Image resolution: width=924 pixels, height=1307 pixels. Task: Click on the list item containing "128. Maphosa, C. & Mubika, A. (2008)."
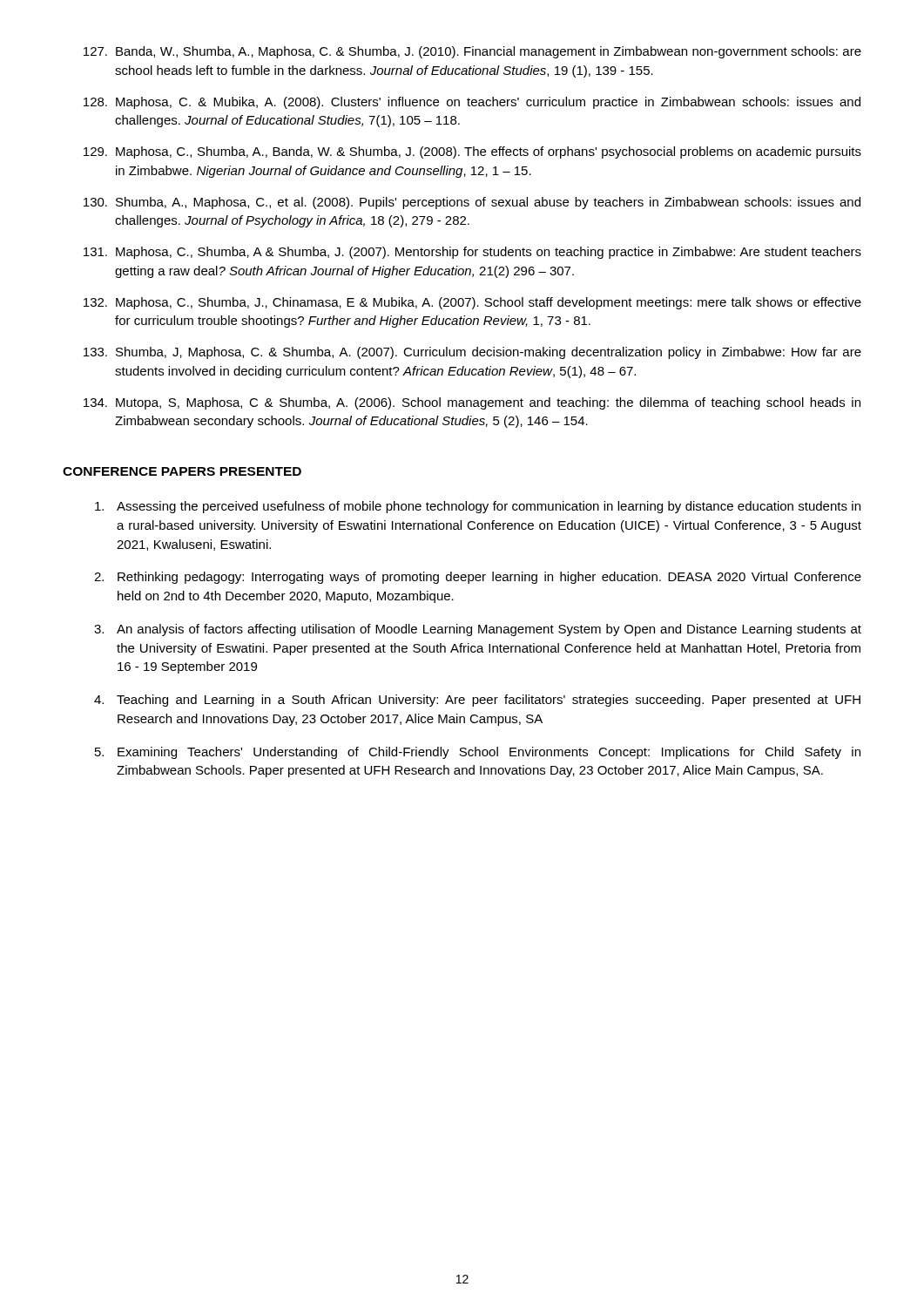(462, 111)
